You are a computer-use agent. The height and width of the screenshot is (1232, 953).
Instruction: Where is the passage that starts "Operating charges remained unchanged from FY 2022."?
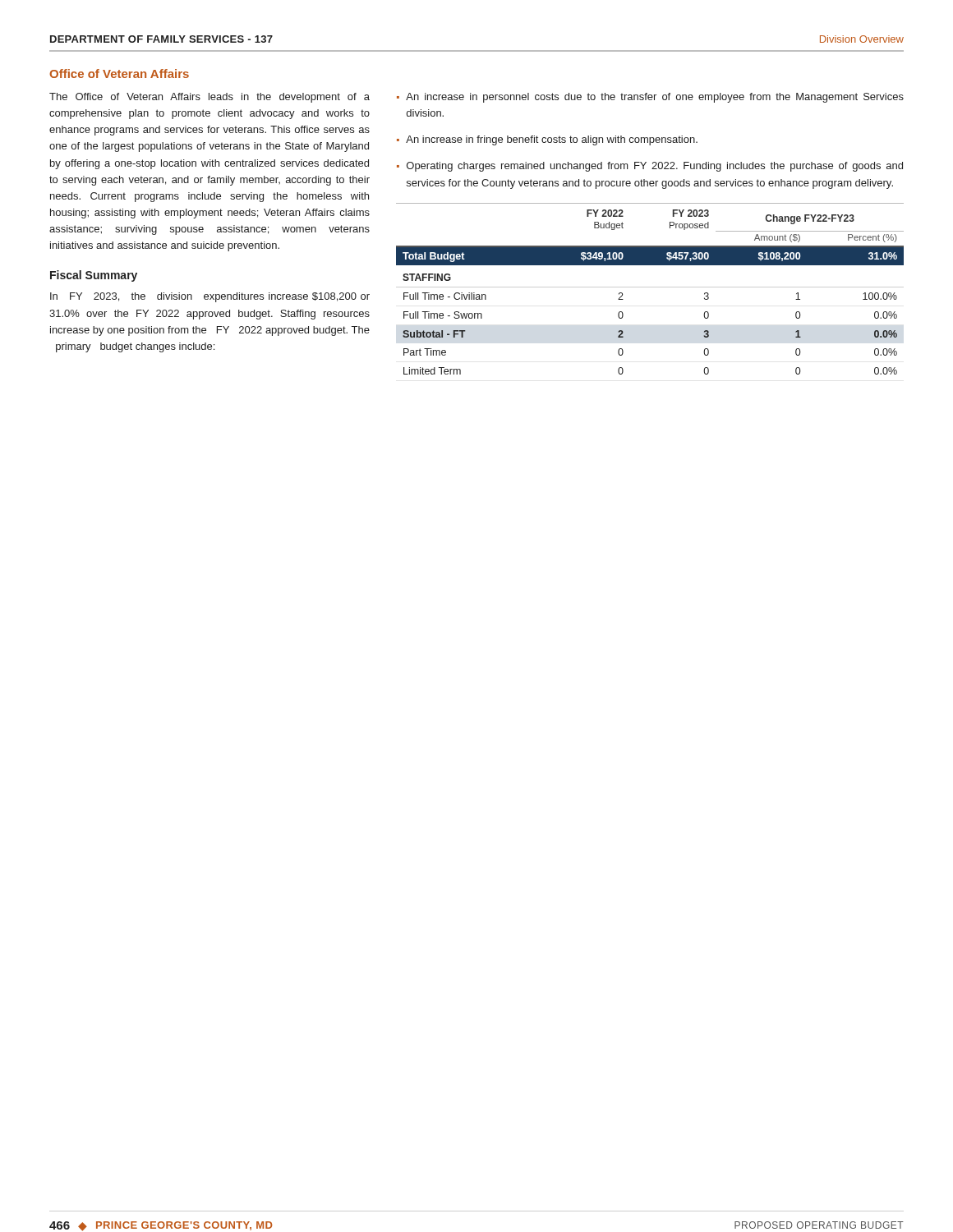click(655, 174)
